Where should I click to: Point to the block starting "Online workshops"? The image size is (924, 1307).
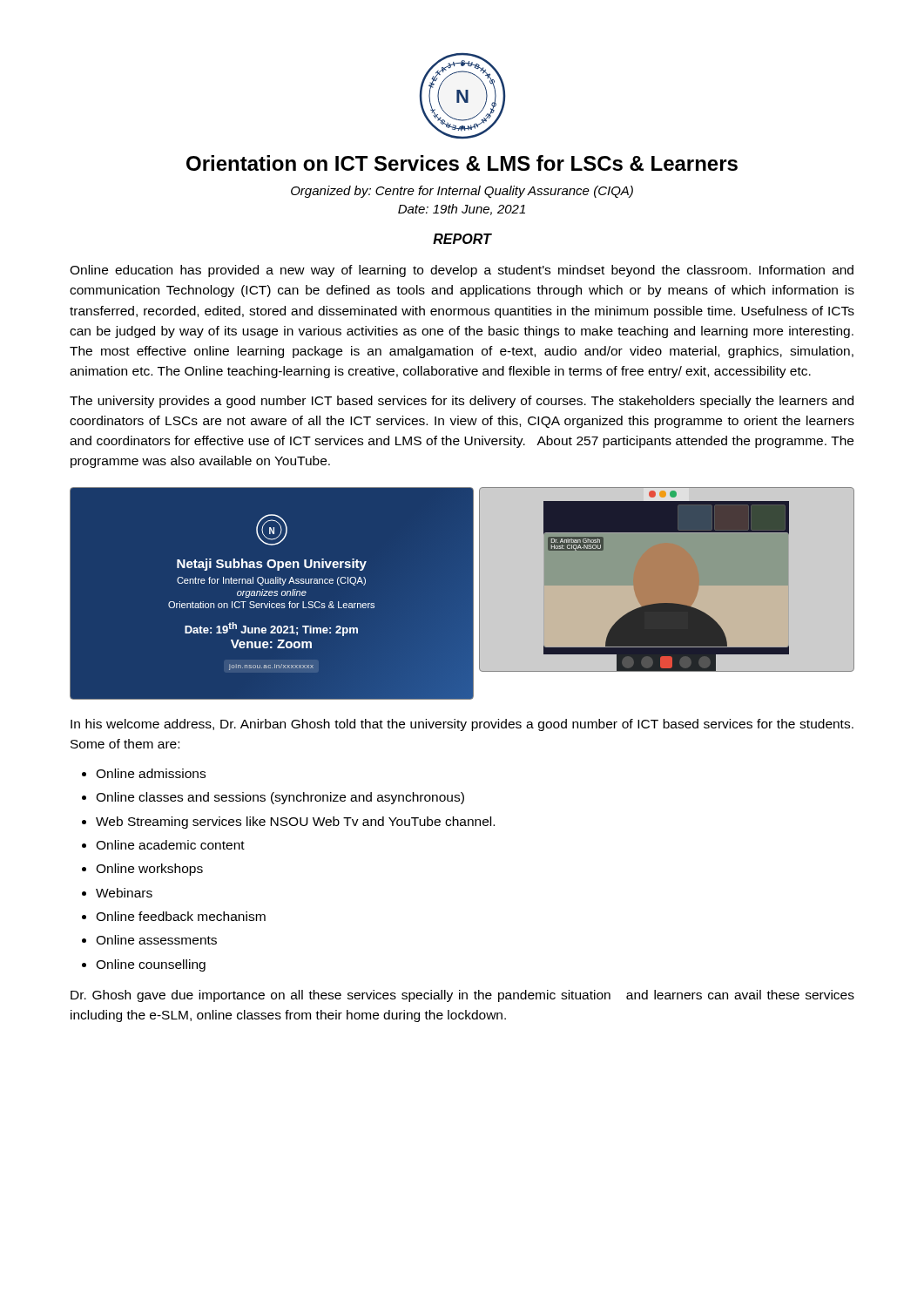click(x=149, y=869)
